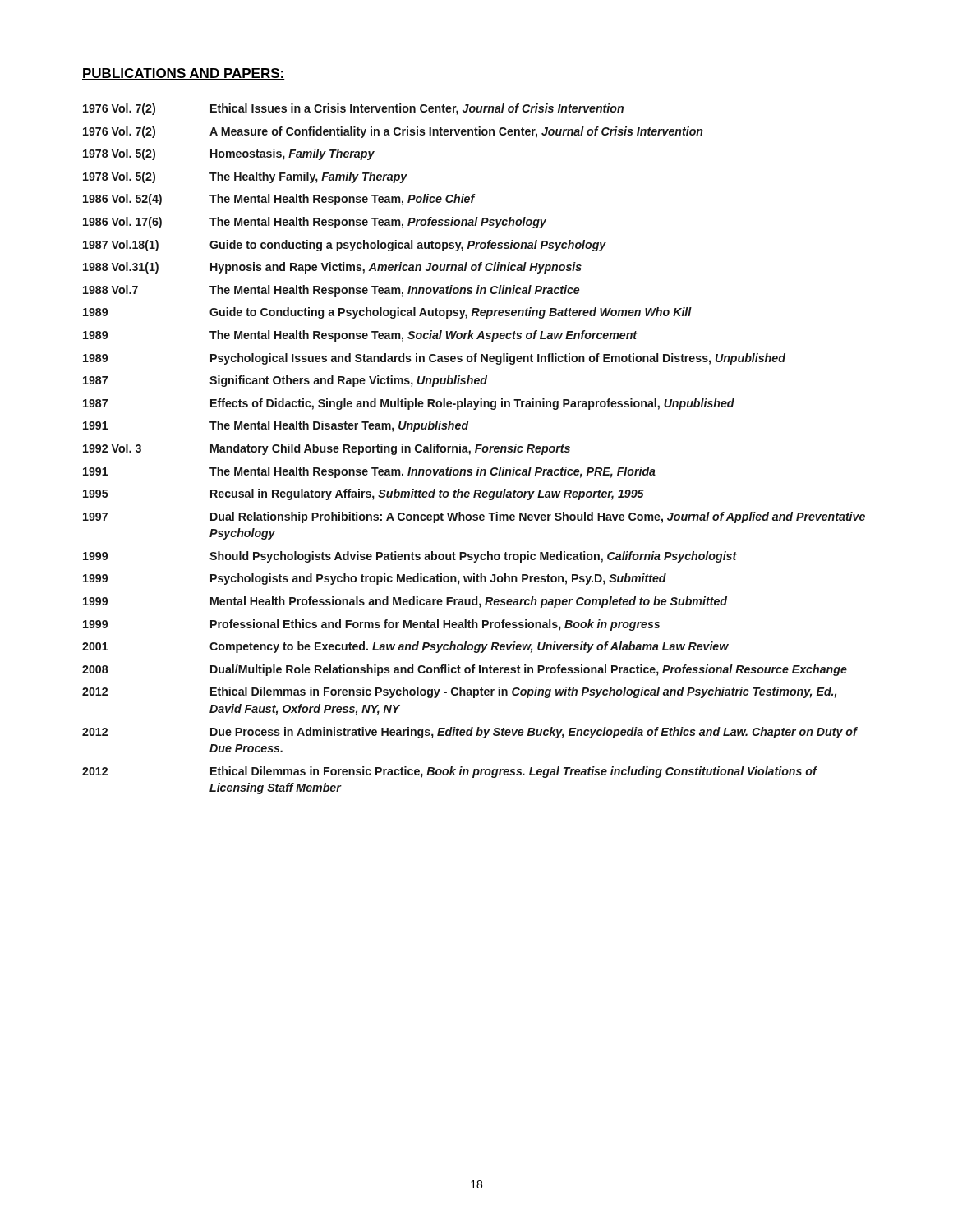953x1232 pixels.
Task: Where is the passage that starts "1989 The Mental Health Response Team, Social Work"?
Action: [476, 335]
